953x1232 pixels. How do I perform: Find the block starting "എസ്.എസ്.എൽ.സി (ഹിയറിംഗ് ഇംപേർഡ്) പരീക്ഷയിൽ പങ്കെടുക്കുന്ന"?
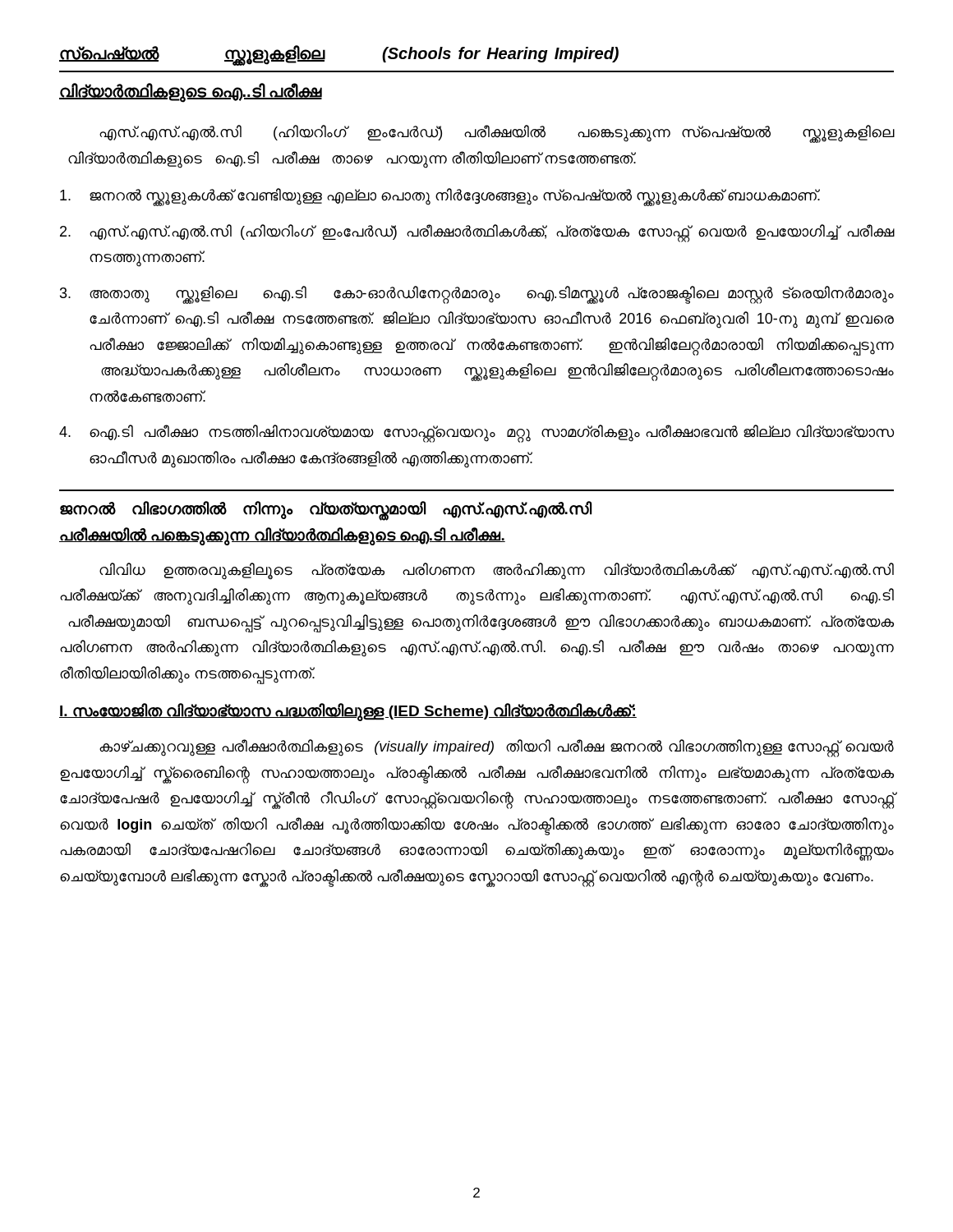click(x=476, y=146)
